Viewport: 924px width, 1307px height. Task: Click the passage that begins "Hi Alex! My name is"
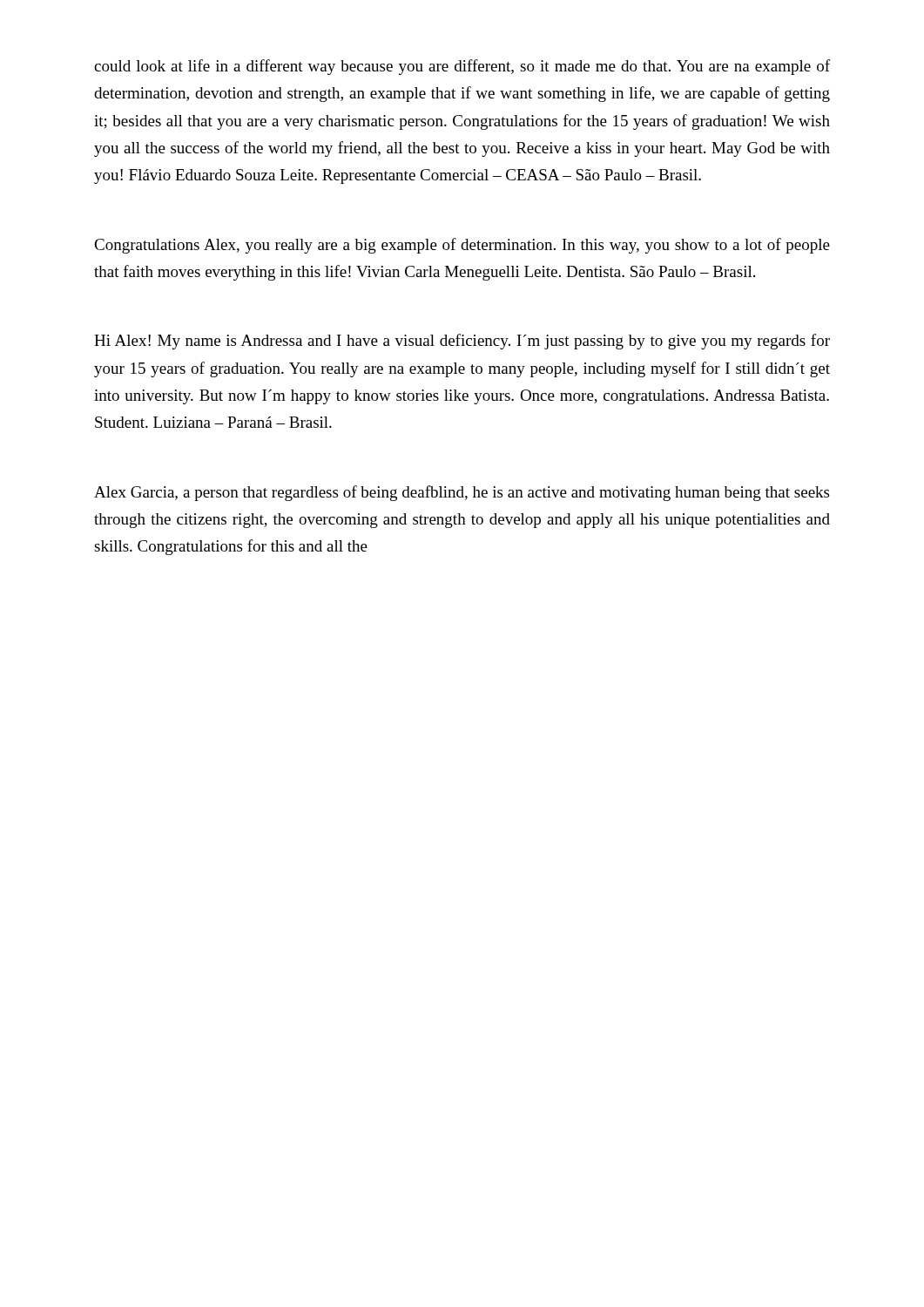click(x=462, y=382)
